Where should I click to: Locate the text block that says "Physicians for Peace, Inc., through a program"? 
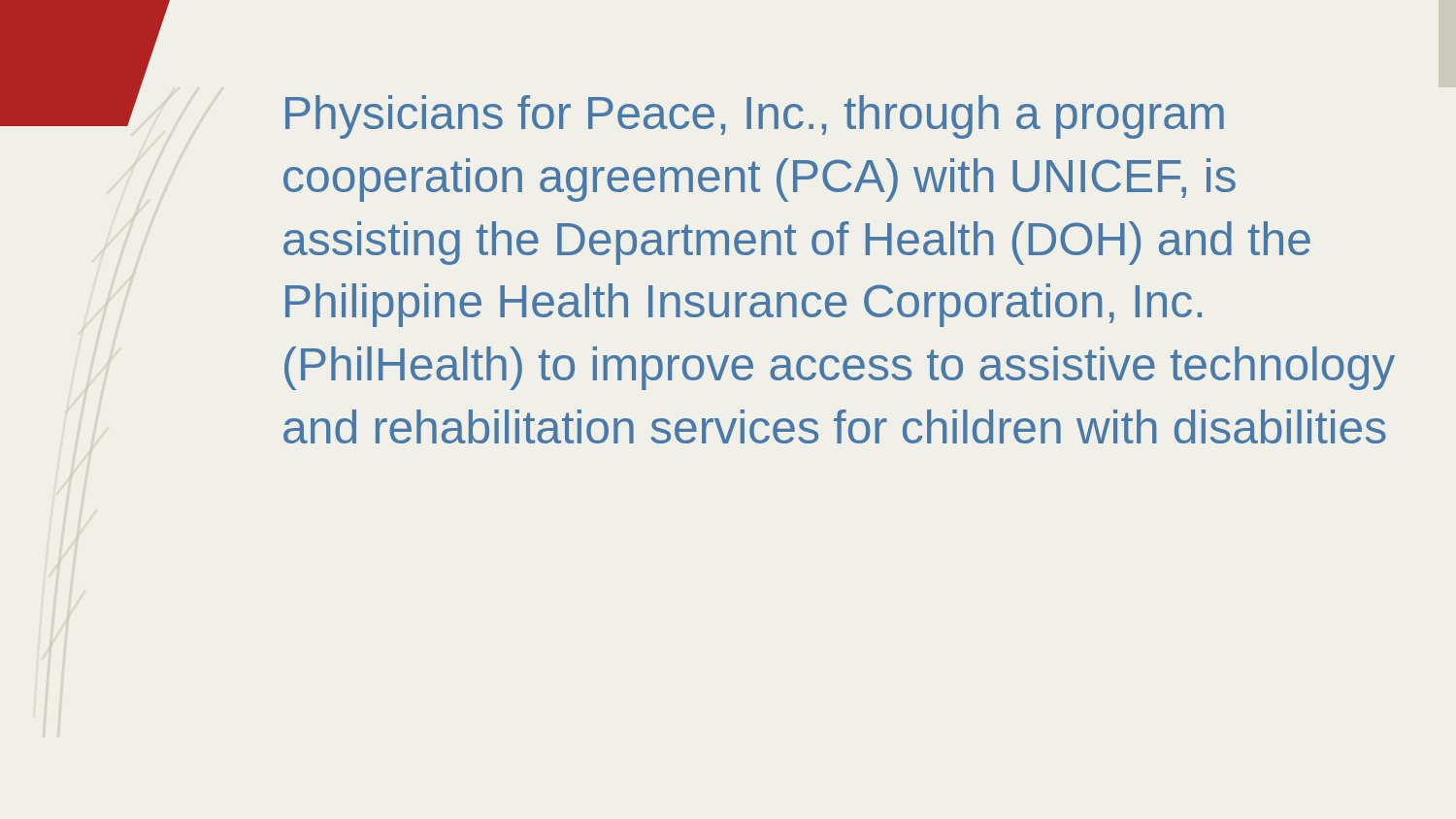point(838,270)
